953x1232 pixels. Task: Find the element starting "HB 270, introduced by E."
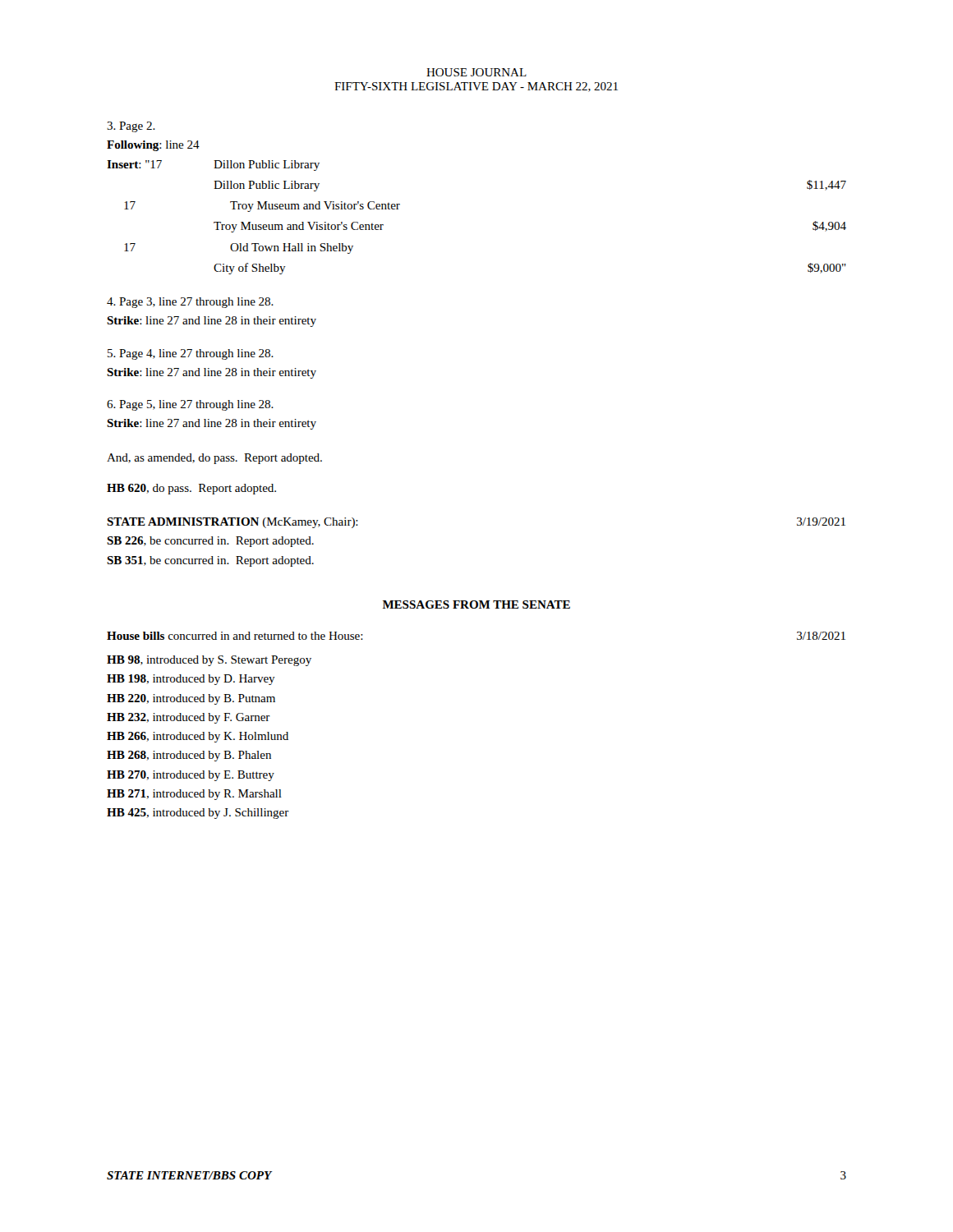click(x=191, y=774)
